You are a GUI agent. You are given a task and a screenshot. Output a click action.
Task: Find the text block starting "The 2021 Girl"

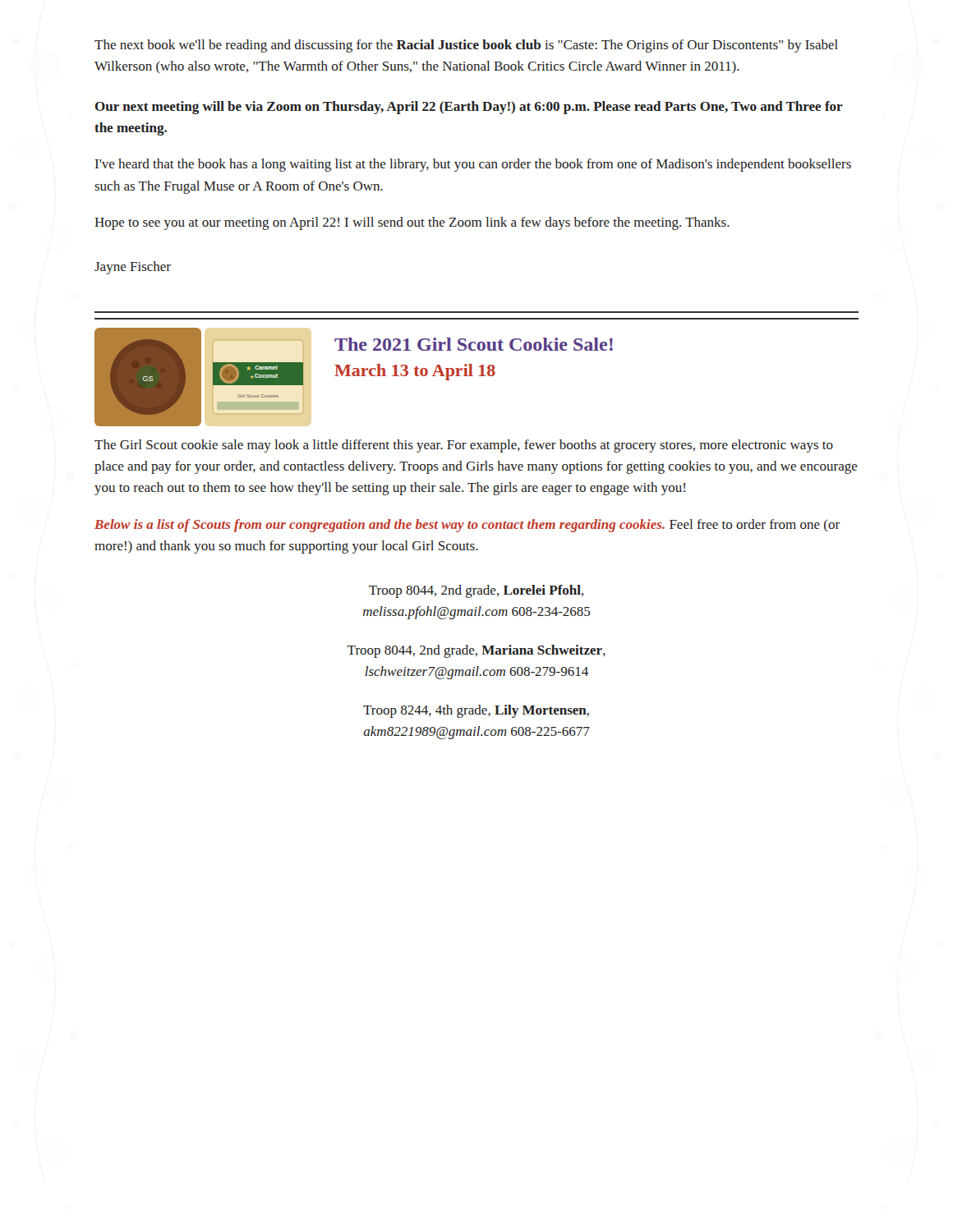(474, 344)
